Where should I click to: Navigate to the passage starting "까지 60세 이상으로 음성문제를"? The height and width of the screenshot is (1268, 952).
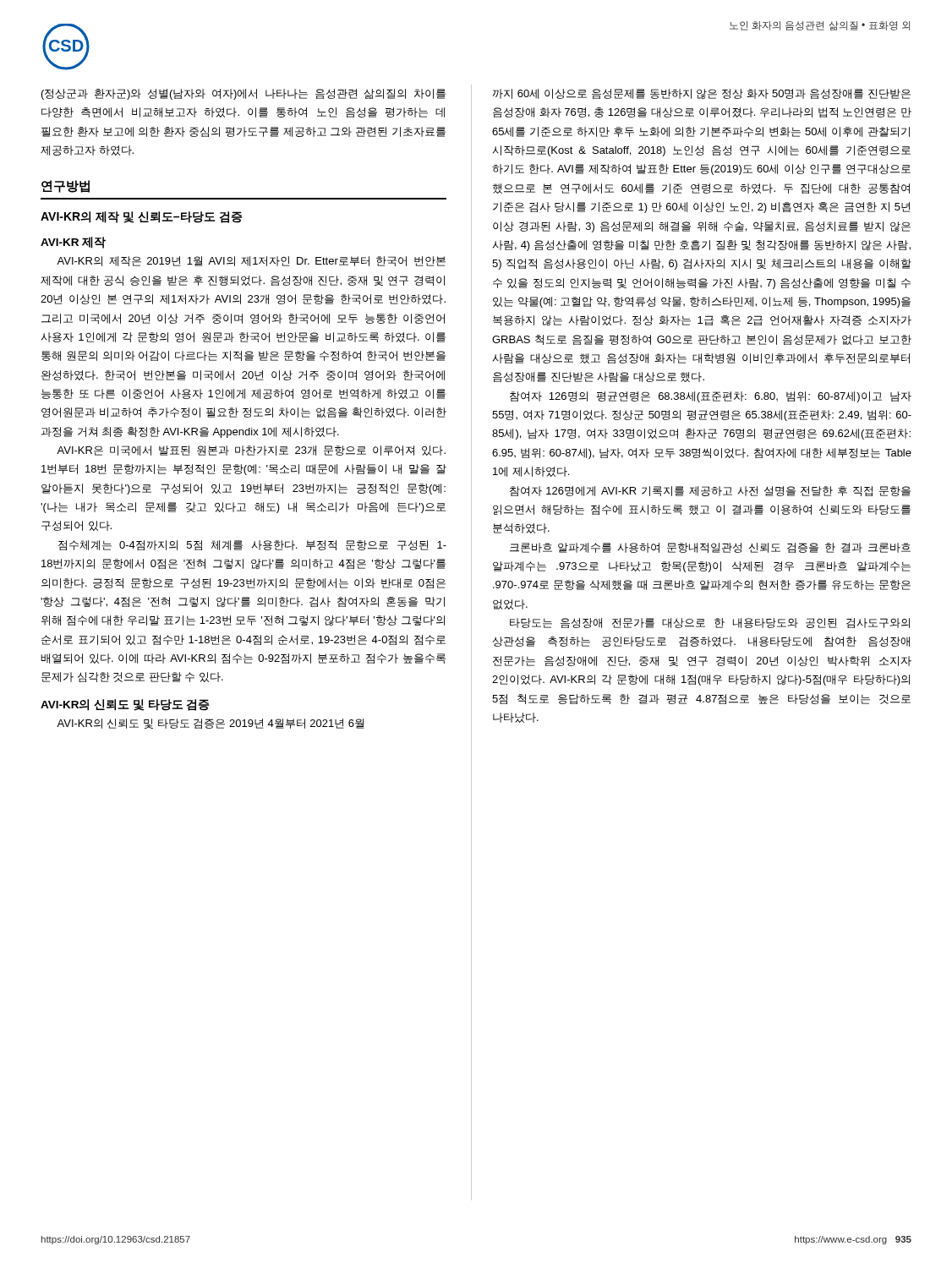pos(702,236)
